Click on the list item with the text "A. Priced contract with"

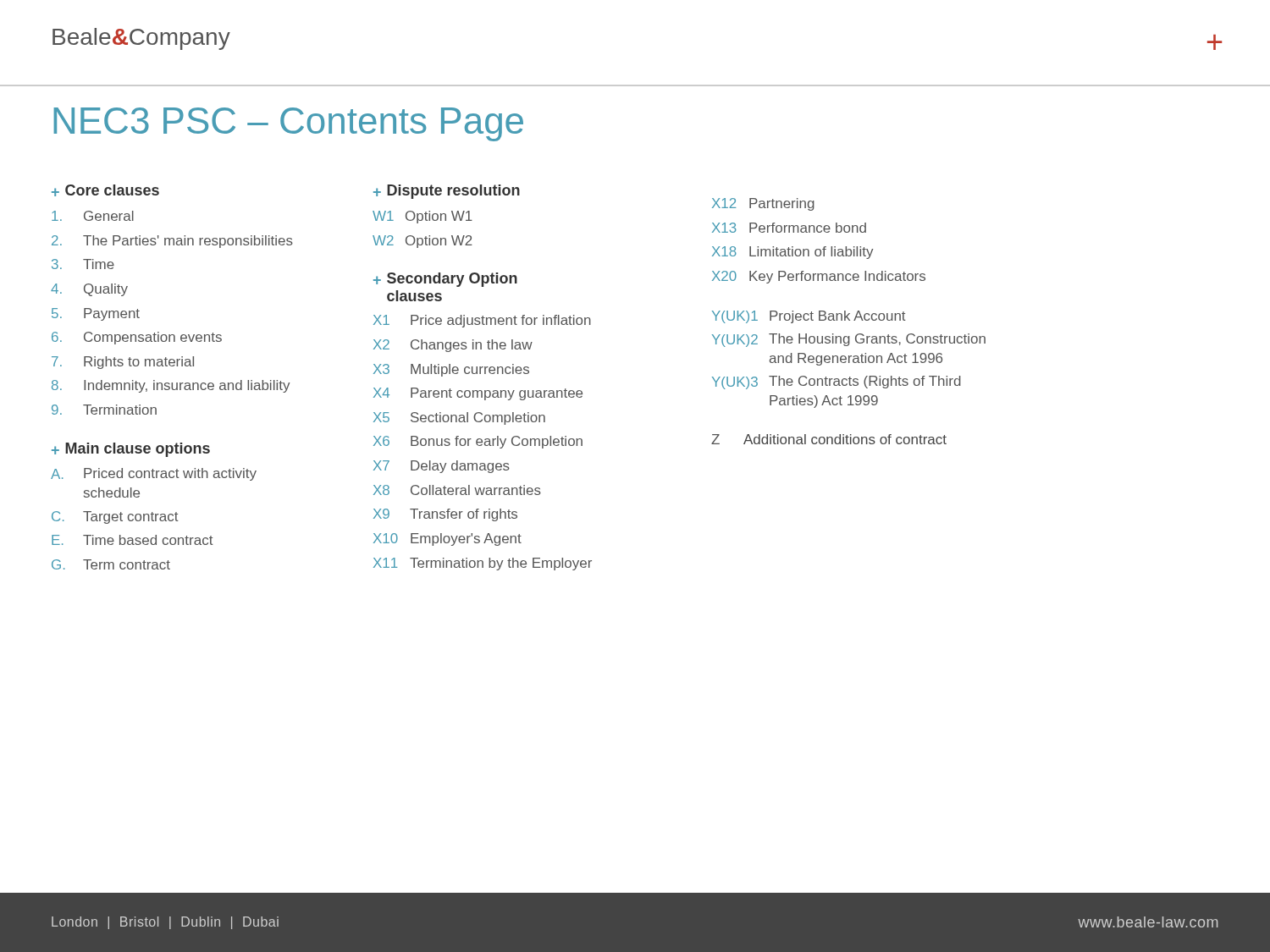tap(154, 484)
